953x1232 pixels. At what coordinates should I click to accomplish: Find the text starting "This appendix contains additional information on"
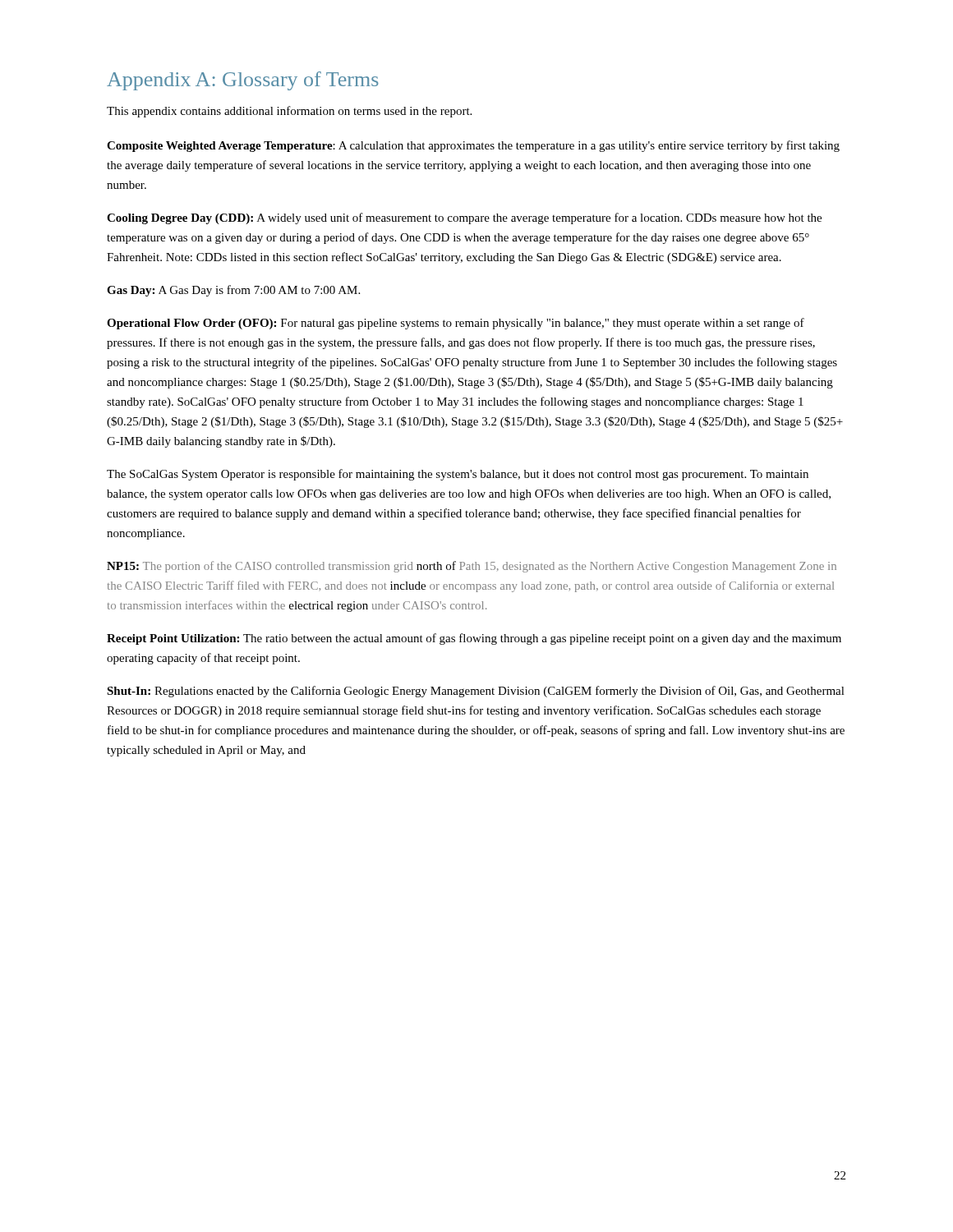coord(476,111)
